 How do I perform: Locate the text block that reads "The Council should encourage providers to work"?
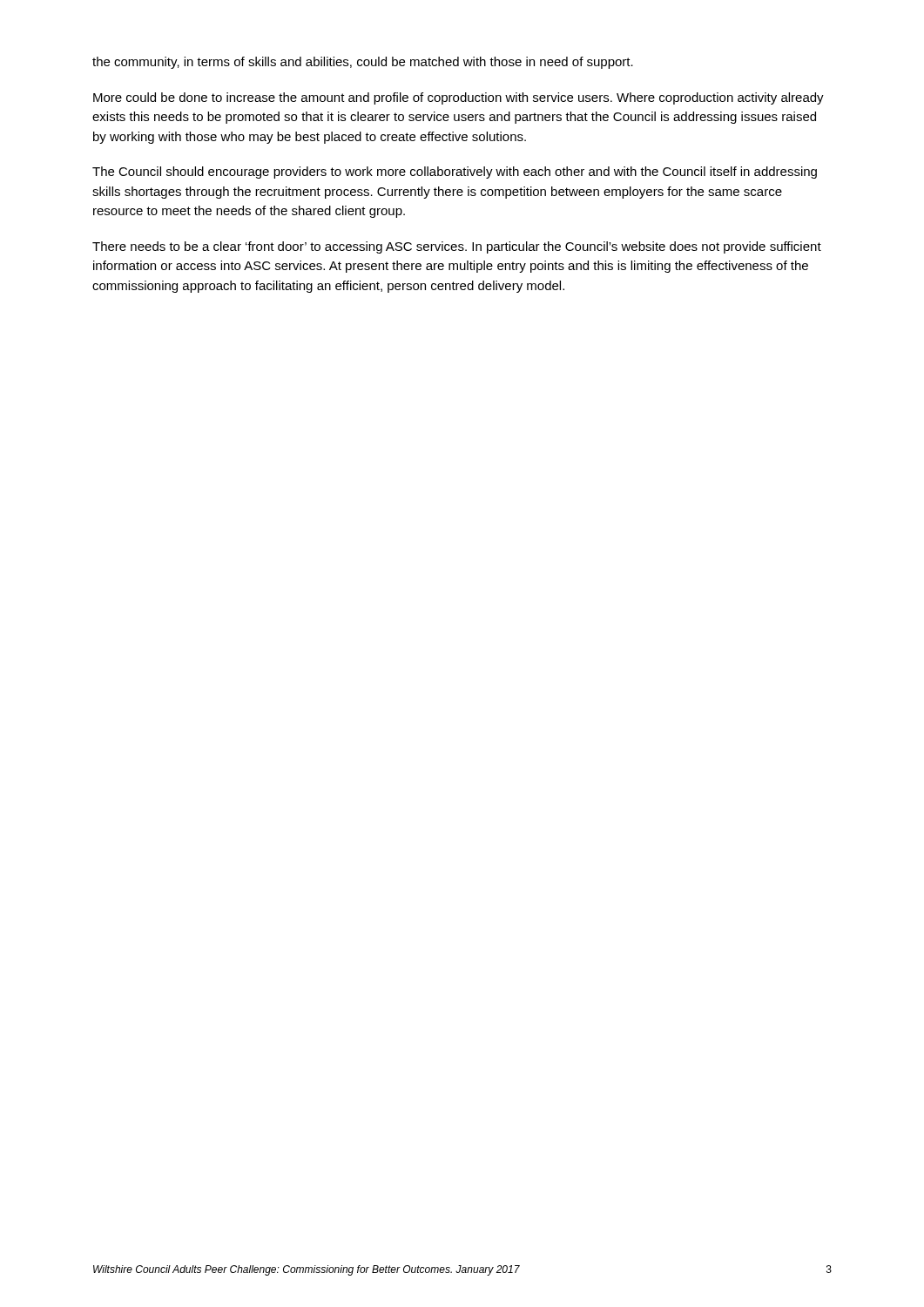(455, 191)
